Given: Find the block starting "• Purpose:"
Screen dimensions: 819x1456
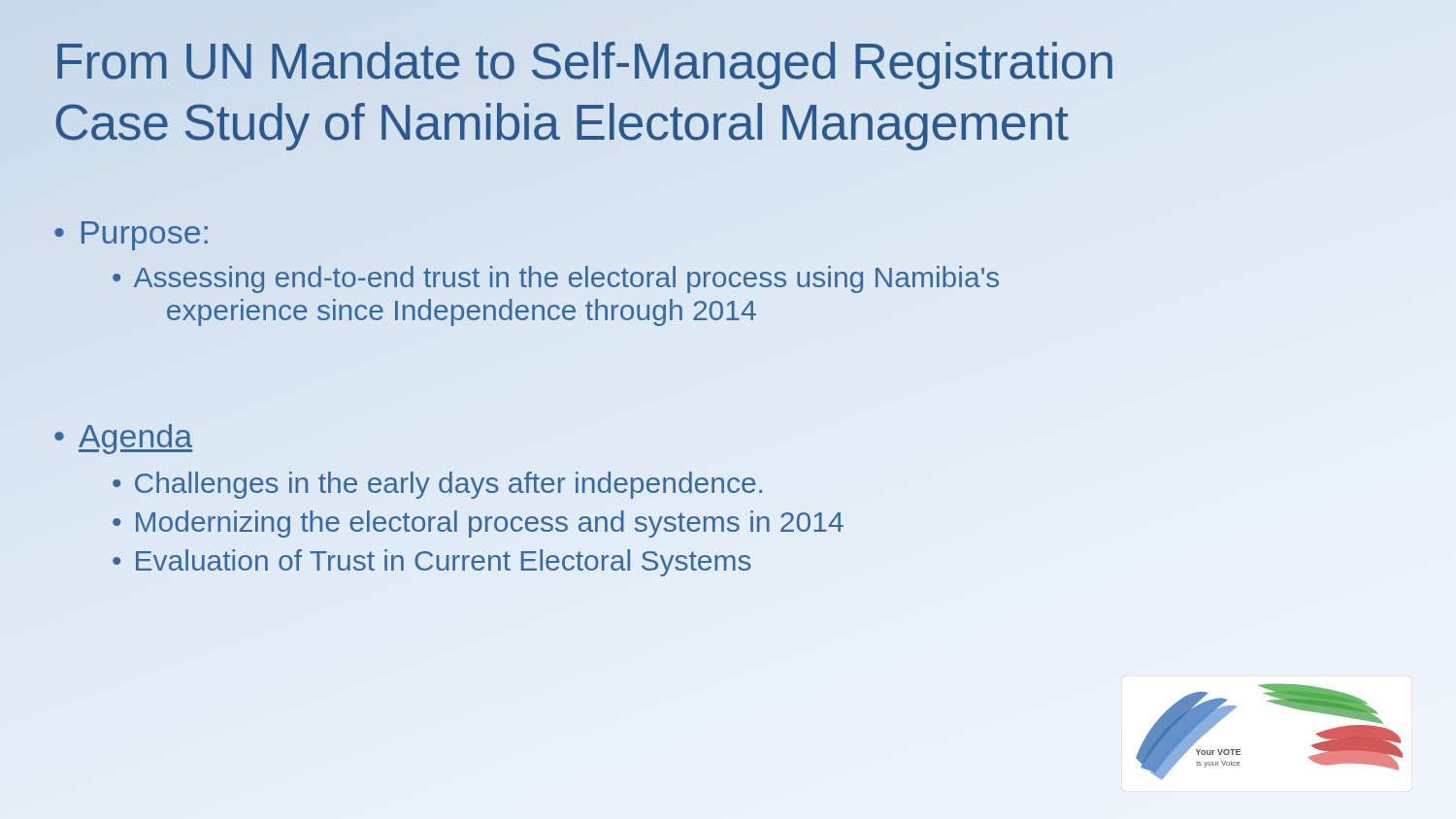Looking at the screenshot, I should (x=132, y=232).
